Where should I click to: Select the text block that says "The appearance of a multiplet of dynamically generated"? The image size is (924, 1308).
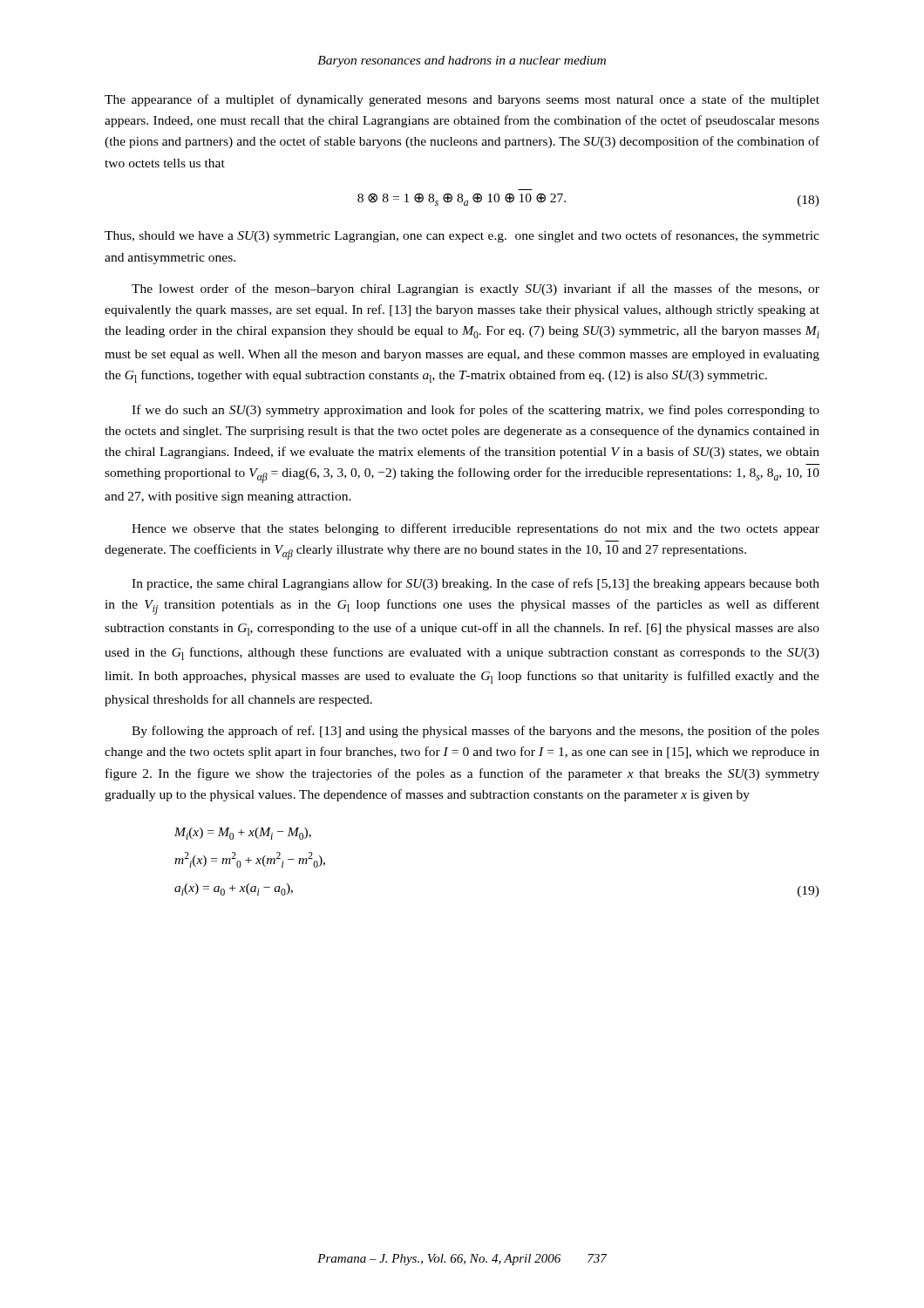462,131
